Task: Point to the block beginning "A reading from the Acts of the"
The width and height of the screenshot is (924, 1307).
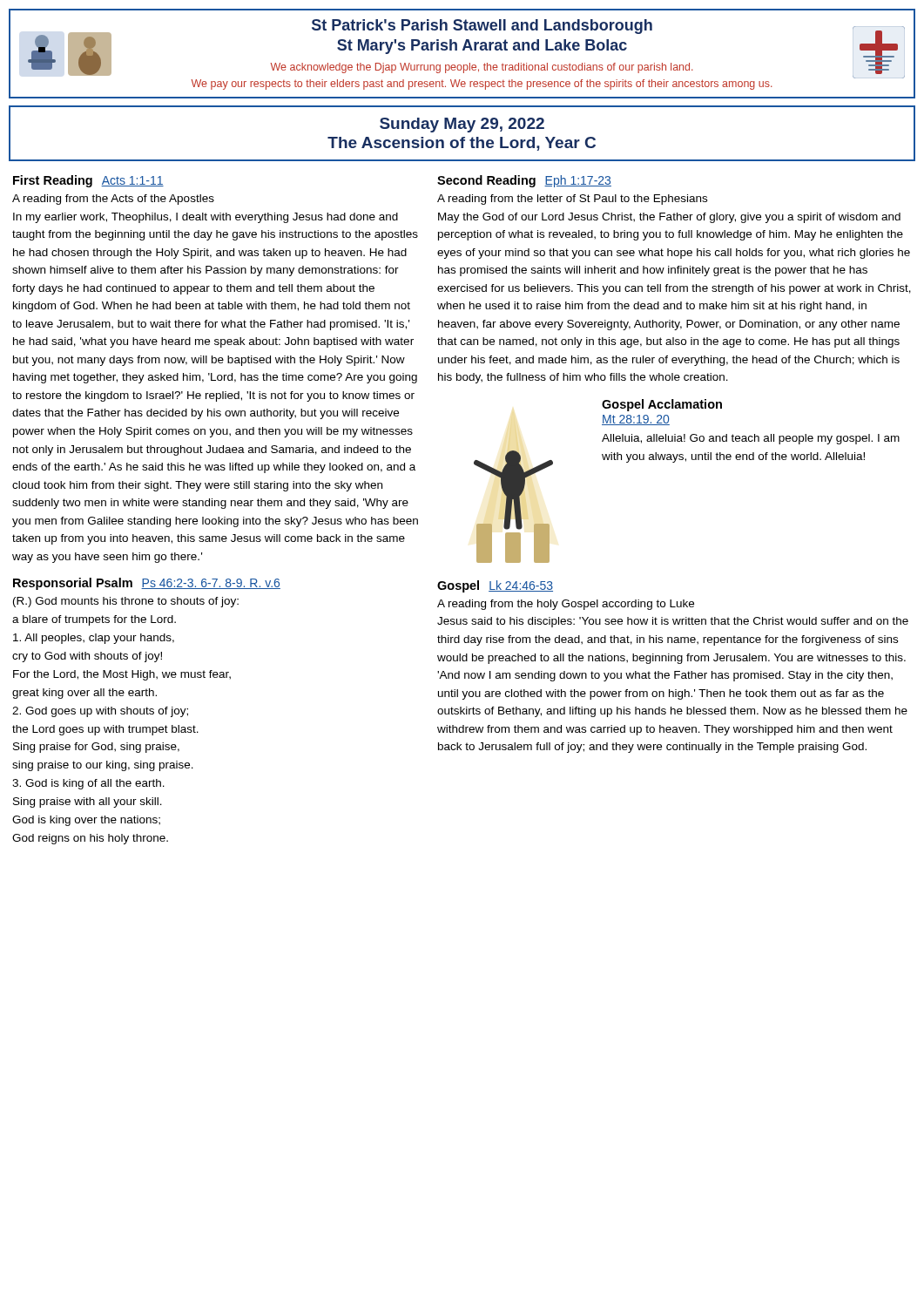Action: pyautogui.click(x=215, y=377)
